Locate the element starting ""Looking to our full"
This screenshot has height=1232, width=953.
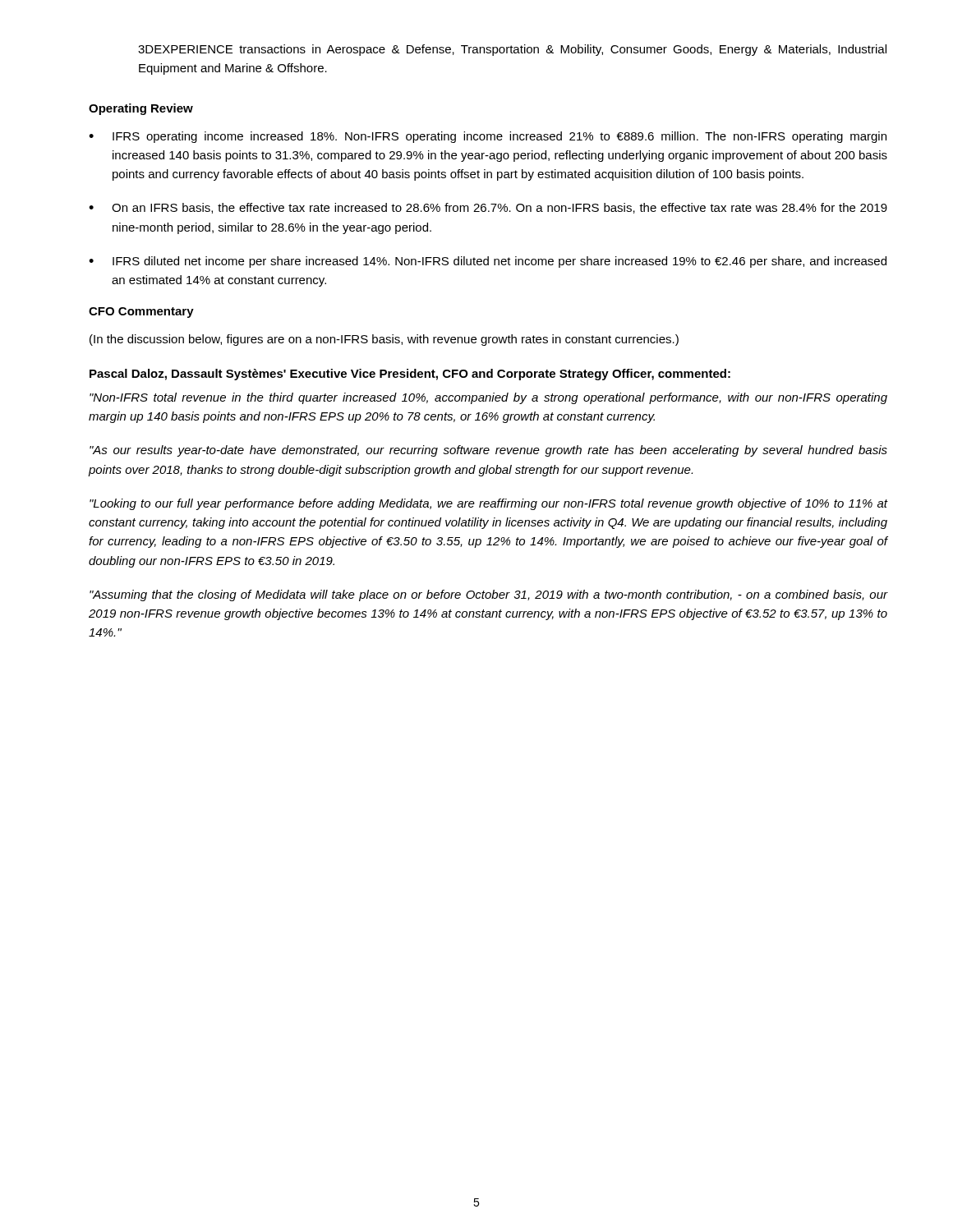(x=488, y=531)
